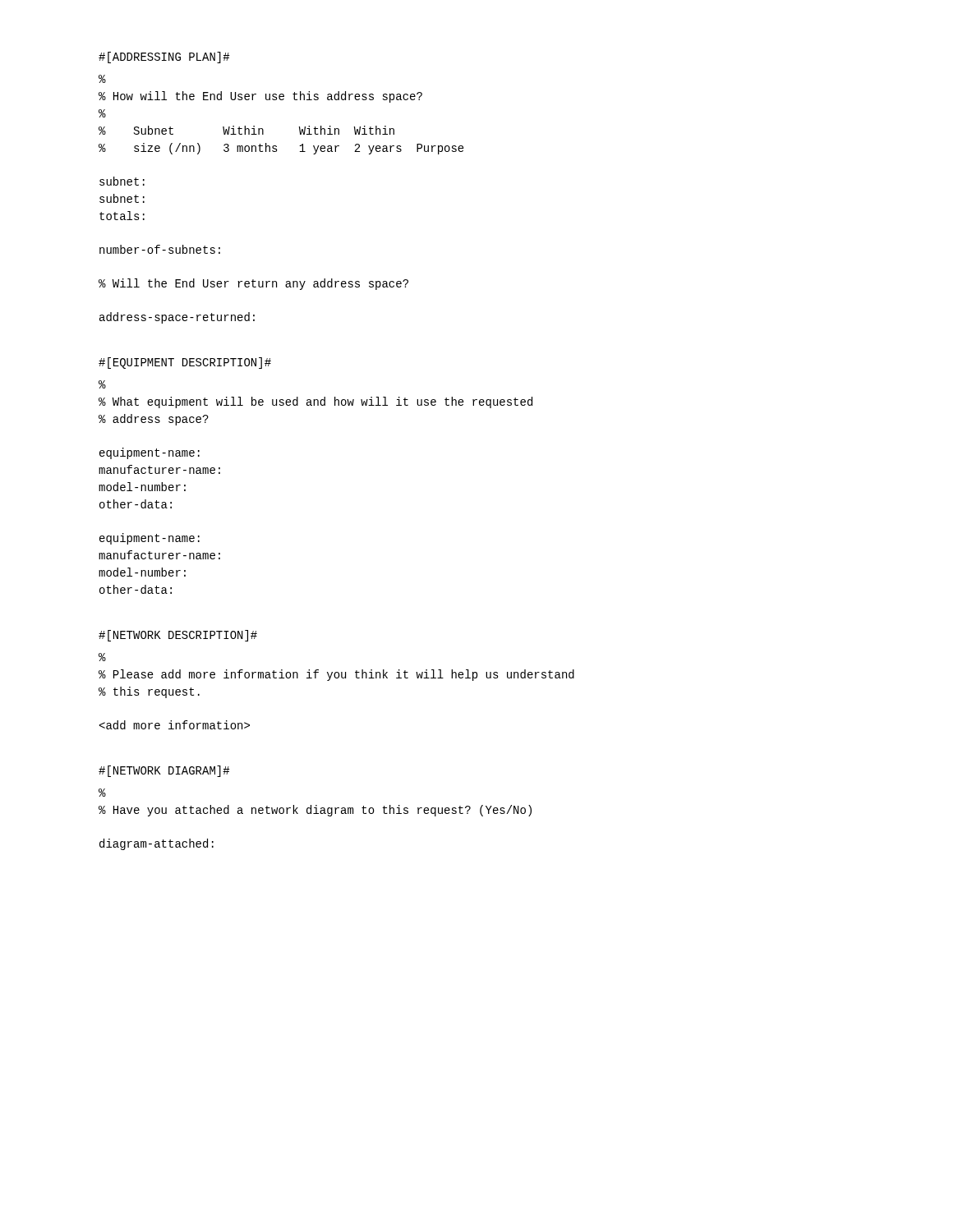Select the text block that says "% % What equipment"
This screenshot has height=1232, width=953.
tap(316, 402)
